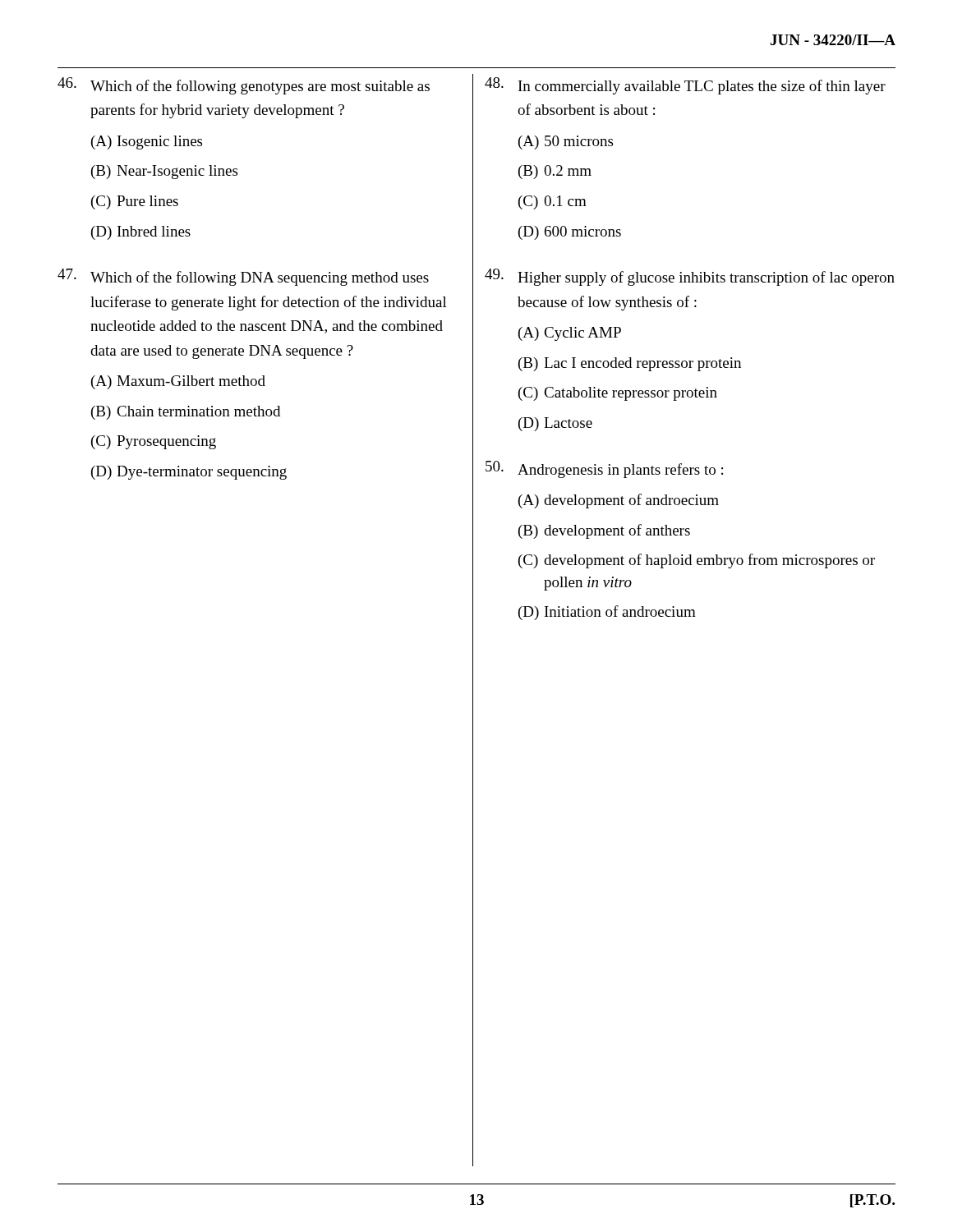Viewport: 953px width, 1232px height.
Task: Click the passage that begins "48. In commercially available TLC plates the size"
Action: (685, 86)
